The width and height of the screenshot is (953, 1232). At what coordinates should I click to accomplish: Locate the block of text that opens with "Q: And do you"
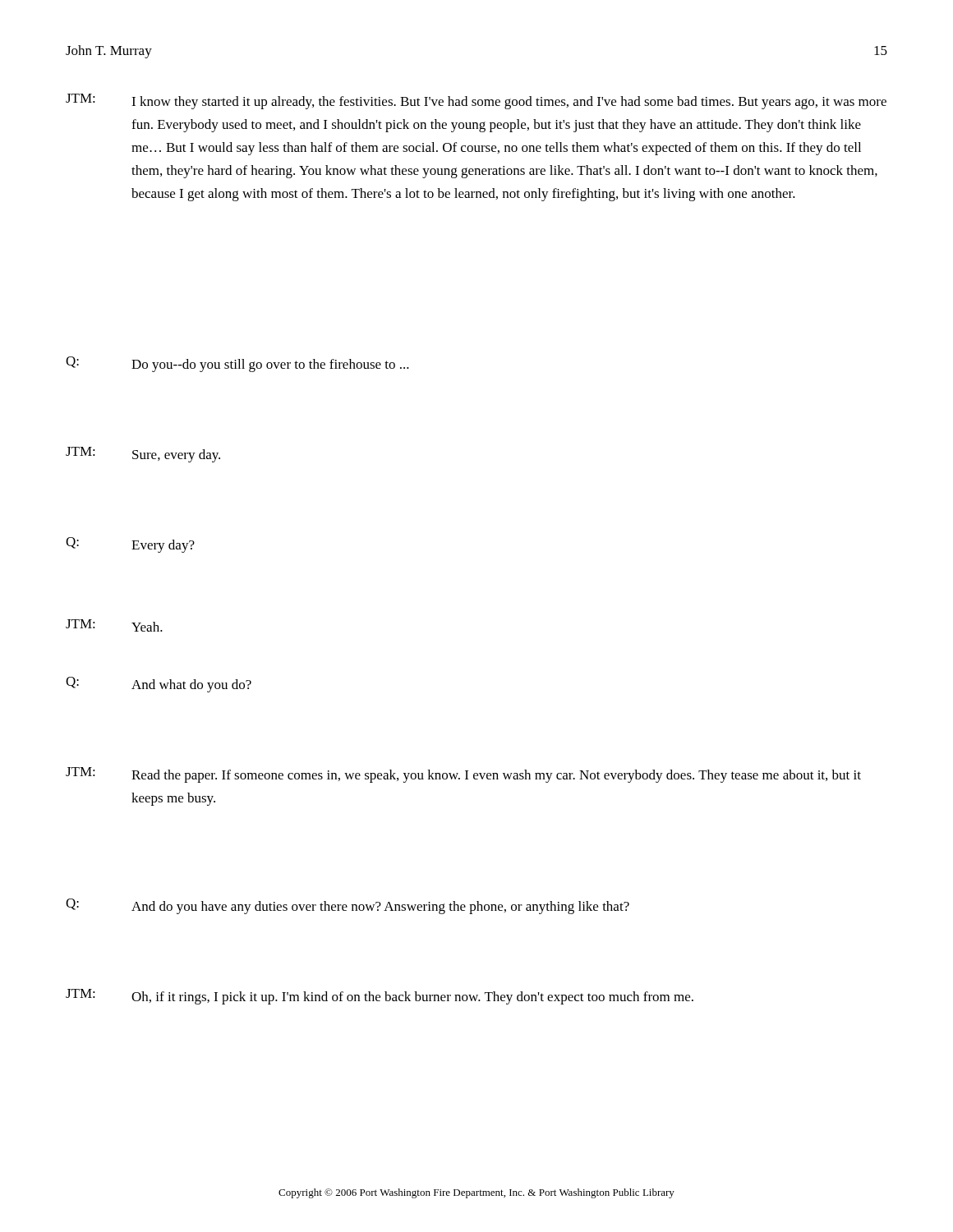pyautogui.click(x=476, y=907)
